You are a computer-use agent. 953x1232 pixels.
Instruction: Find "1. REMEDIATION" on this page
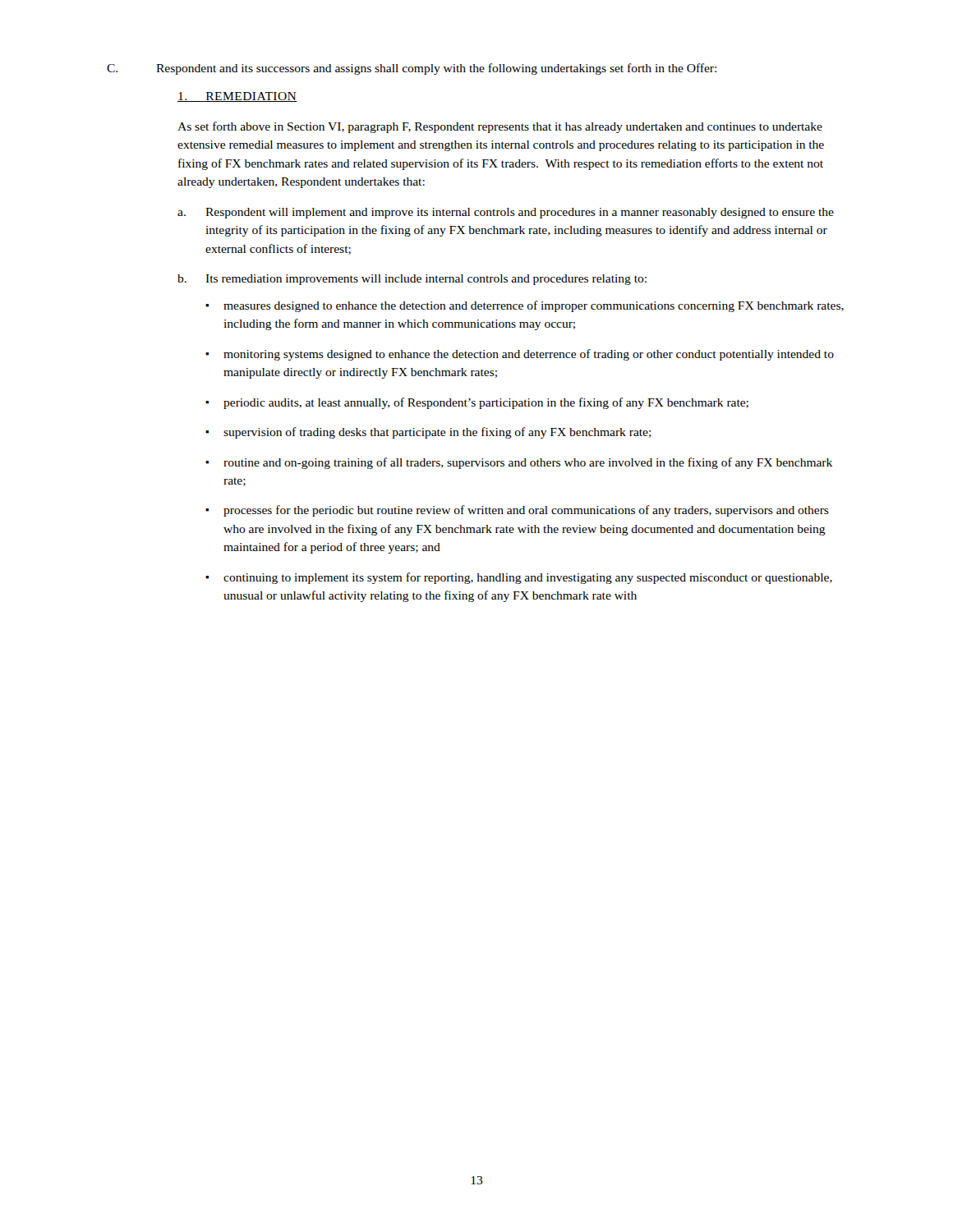[237, 96]
